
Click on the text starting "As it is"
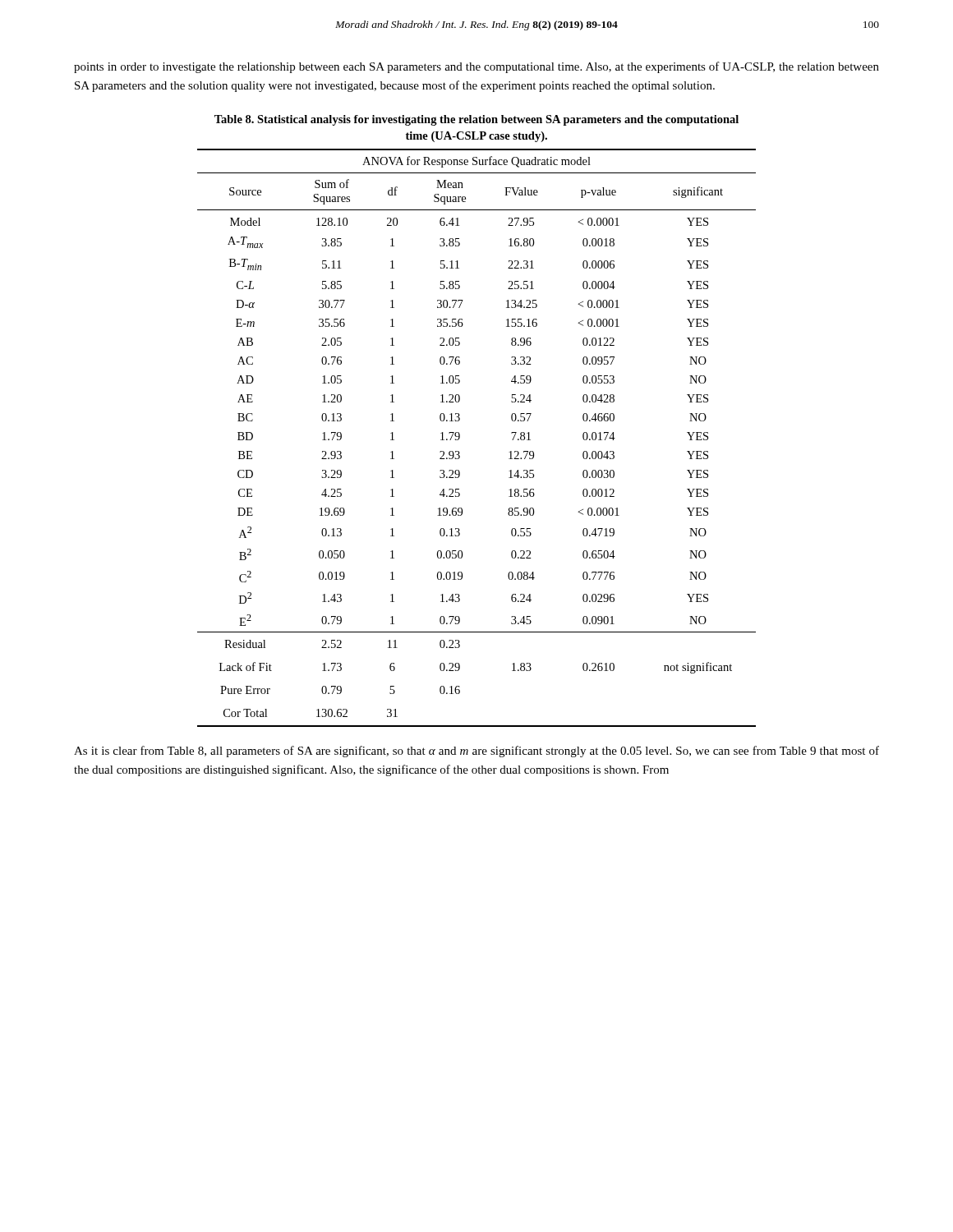[x=476, y=760]
